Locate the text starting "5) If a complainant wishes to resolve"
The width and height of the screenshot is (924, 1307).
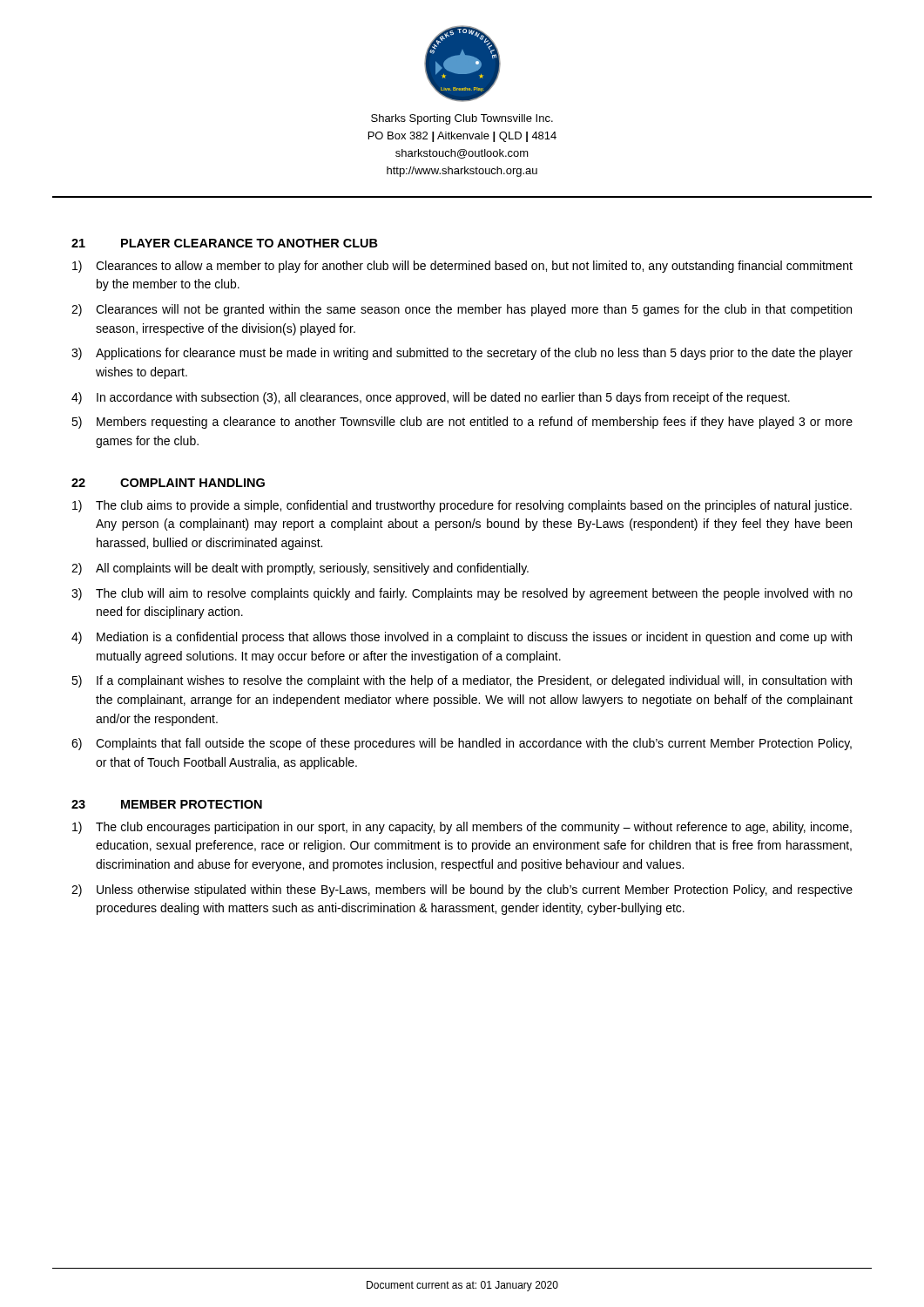point(462,700)
